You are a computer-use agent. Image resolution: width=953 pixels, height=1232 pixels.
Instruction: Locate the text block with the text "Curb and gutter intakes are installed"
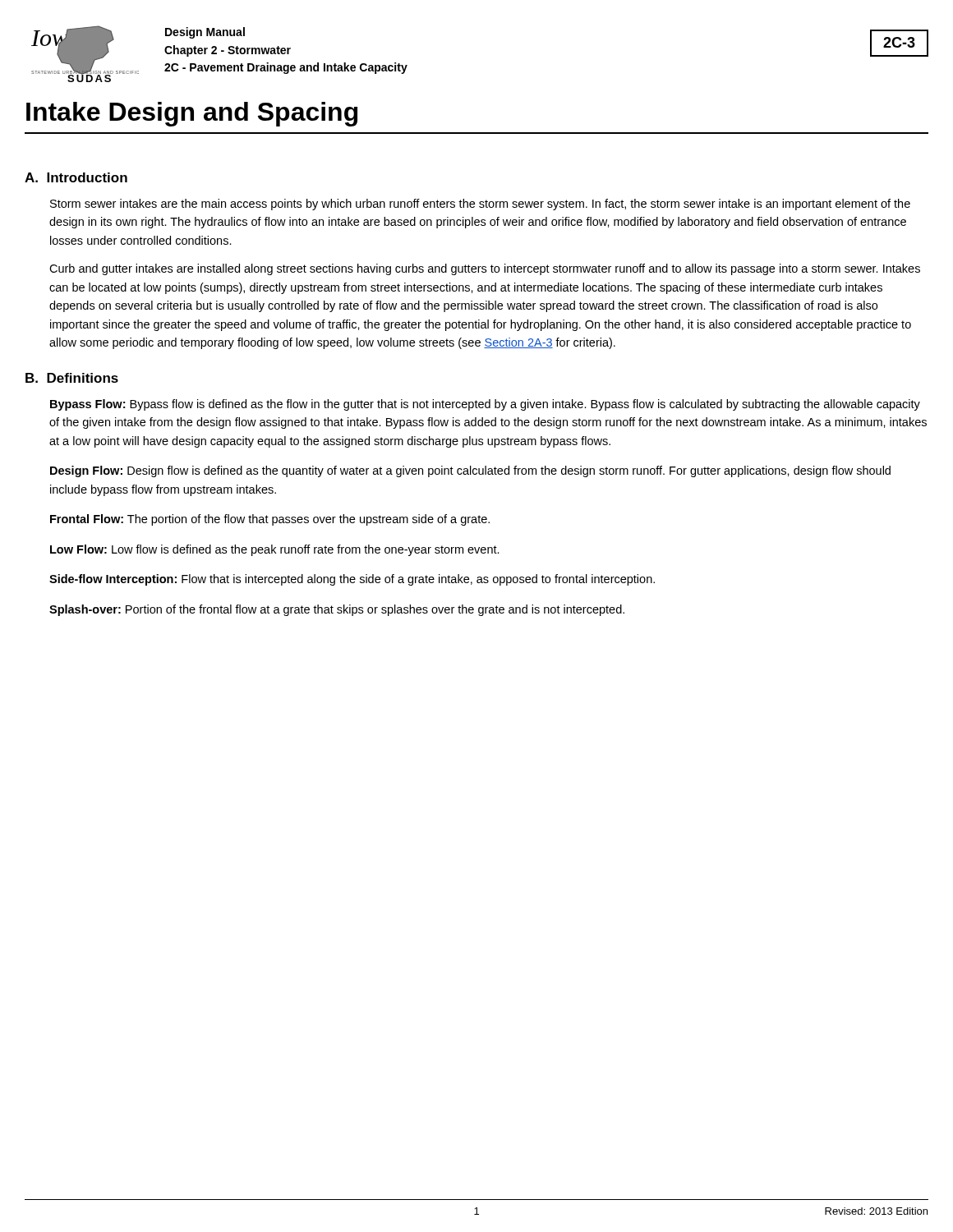point(485,306)
